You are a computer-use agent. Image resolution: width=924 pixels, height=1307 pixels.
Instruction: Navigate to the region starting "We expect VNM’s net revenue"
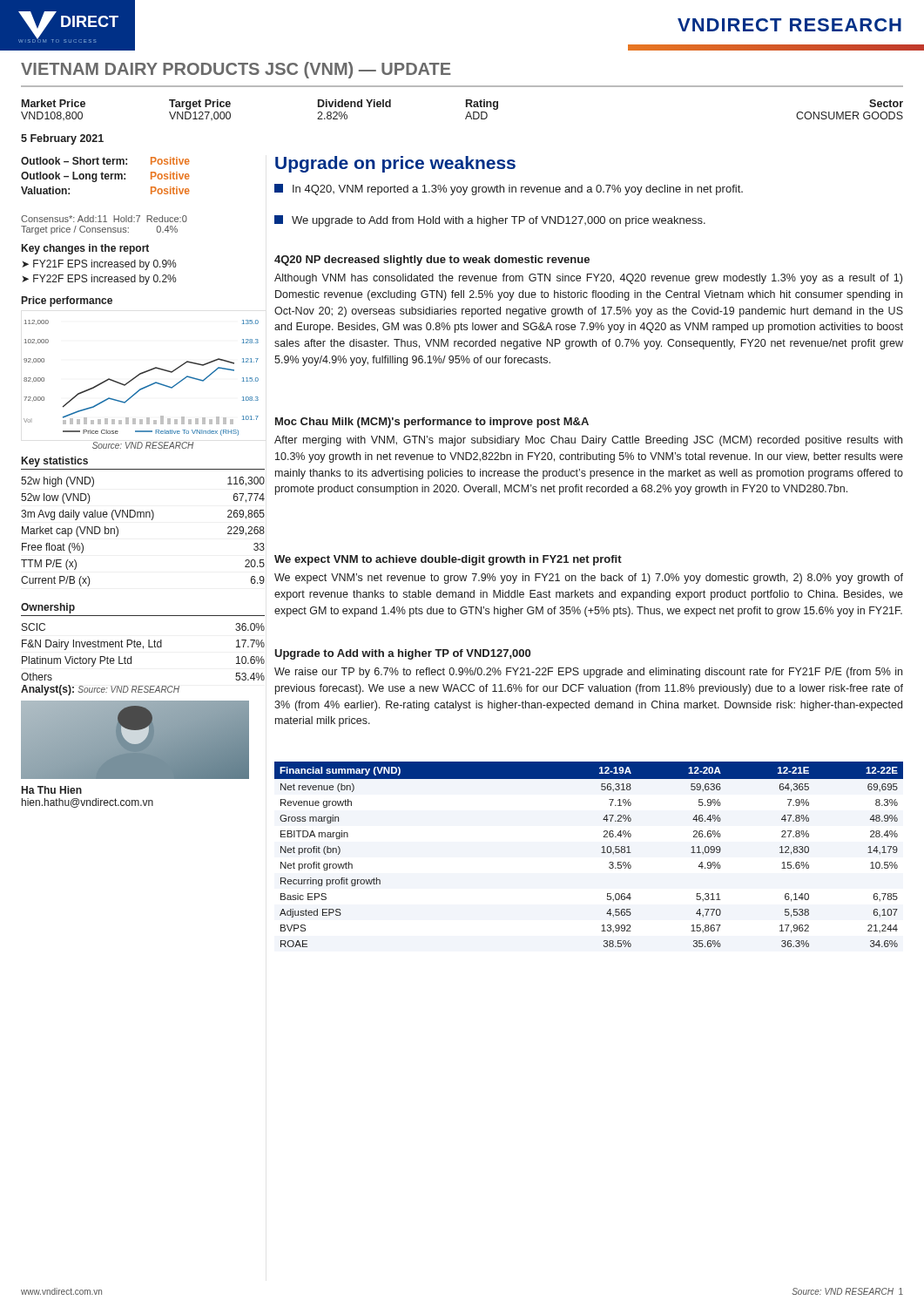coord(589,594)
